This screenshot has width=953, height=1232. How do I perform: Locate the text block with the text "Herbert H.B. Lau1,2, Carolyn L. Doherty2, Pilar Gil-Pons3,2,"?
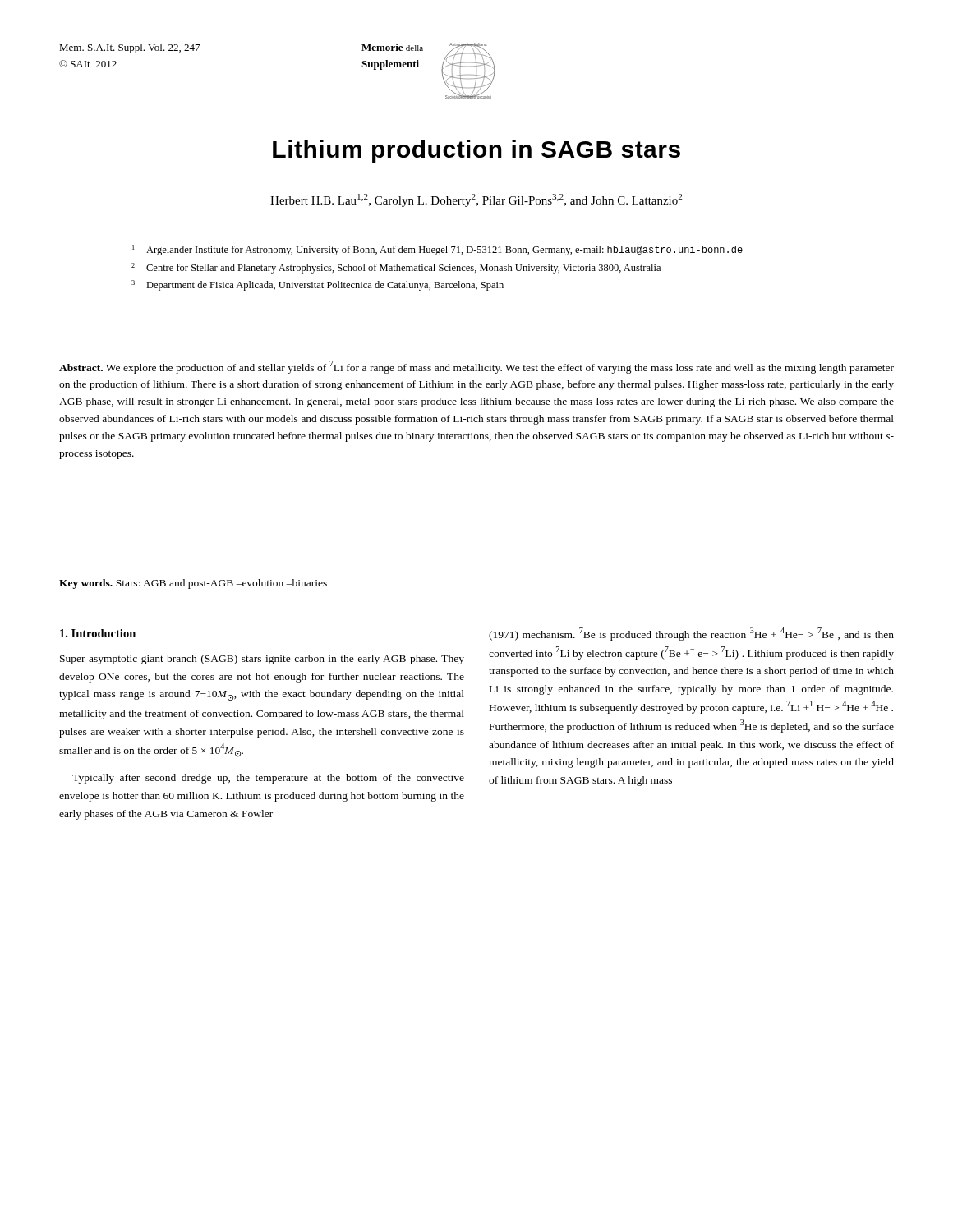pos(476,199)
